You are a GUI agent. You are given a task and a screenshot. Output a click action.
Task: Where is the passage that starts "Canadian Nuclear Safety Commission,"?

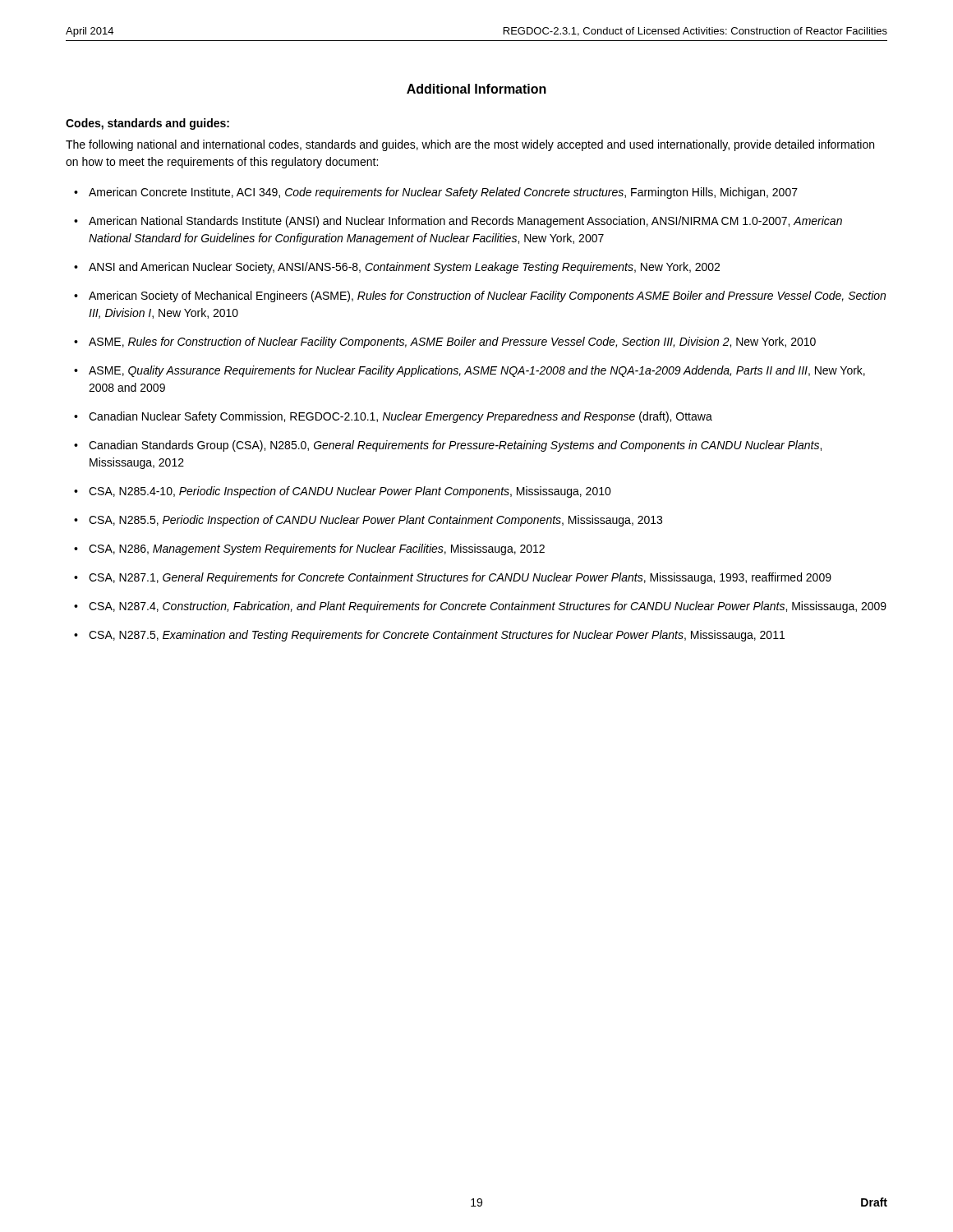coord(400,416)
